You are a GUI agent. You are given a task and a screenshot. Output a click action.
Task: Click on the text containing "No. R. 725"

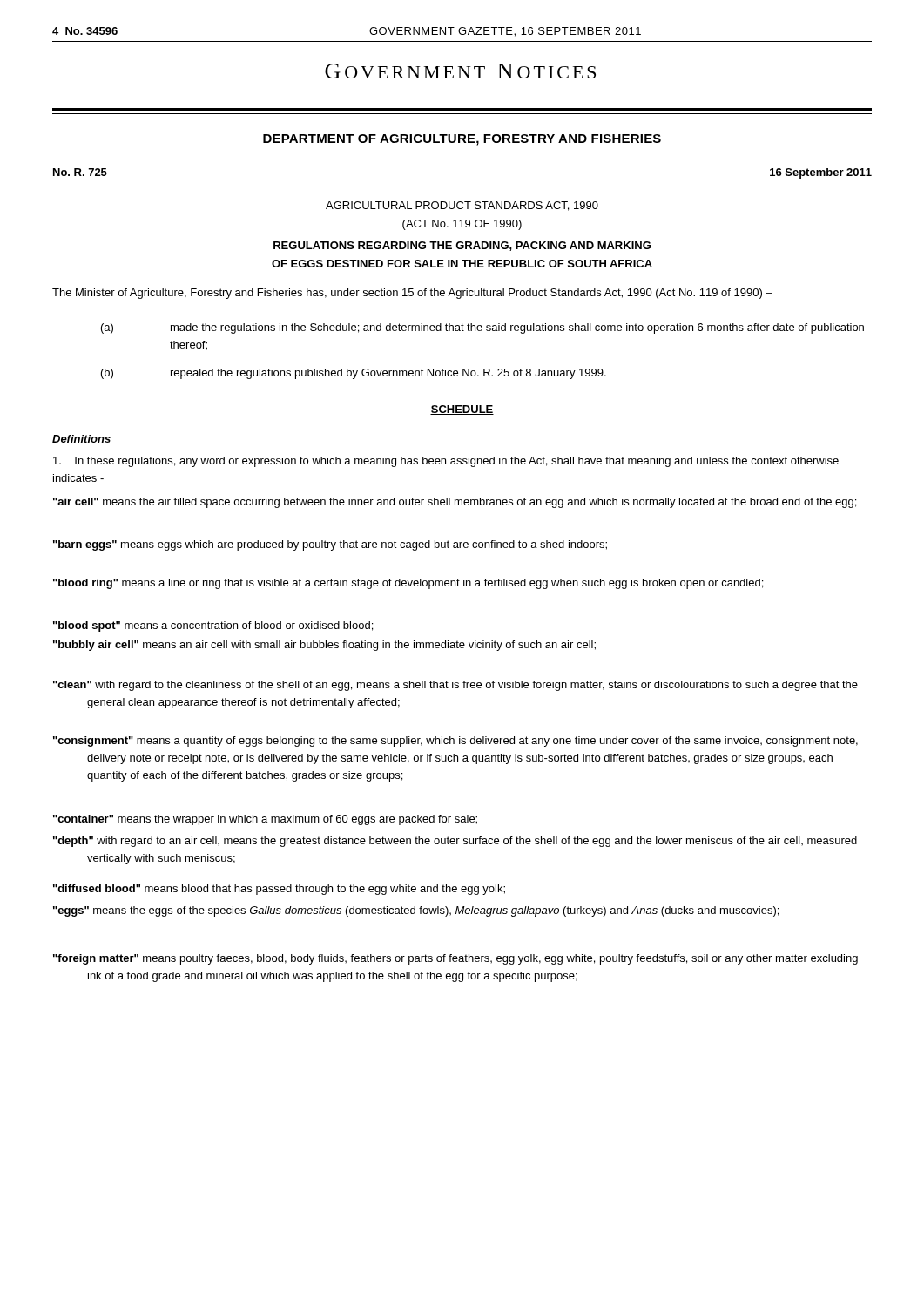coord(80,172)
